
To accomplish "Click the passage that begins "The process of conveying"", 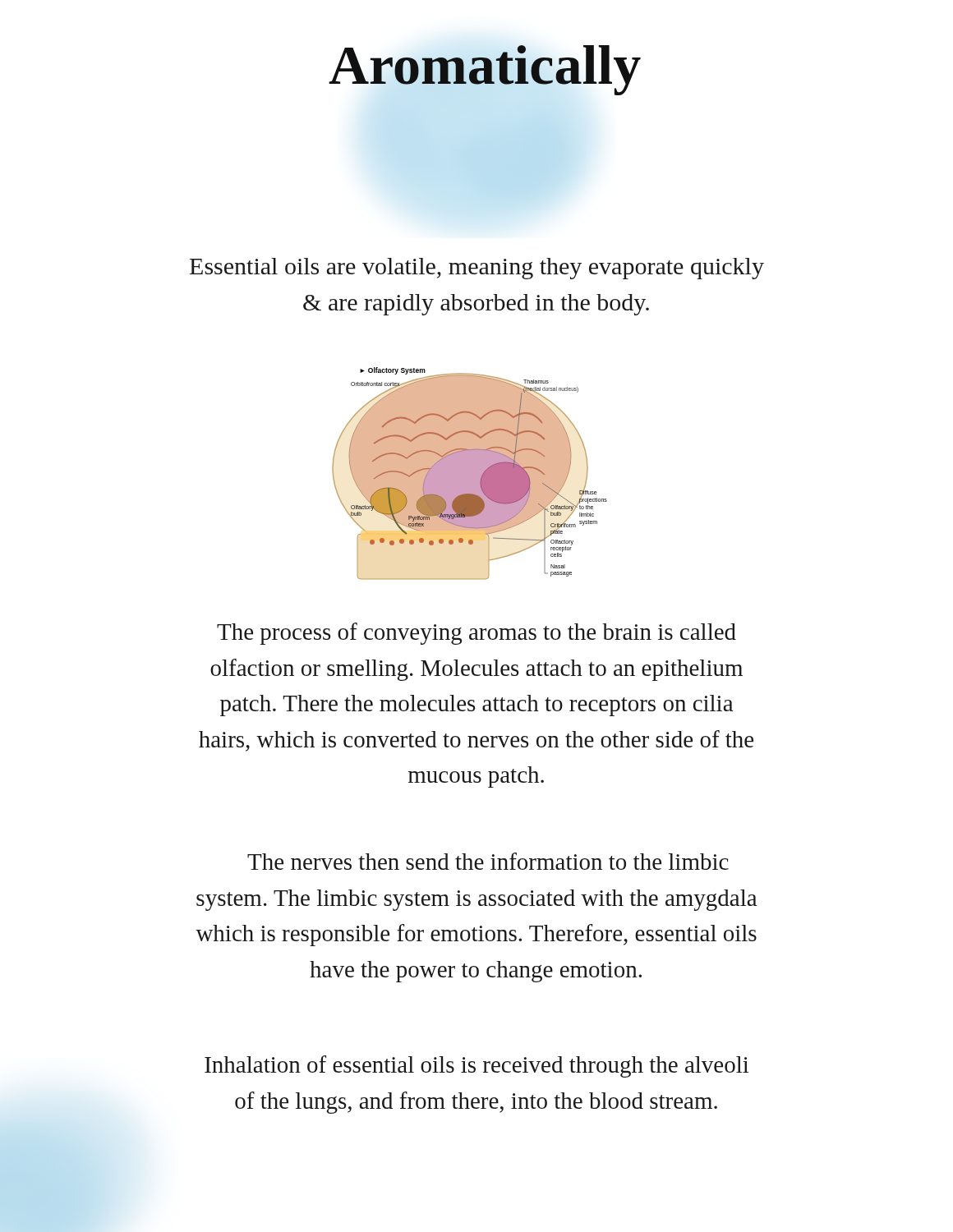I will tap(476, 703).
